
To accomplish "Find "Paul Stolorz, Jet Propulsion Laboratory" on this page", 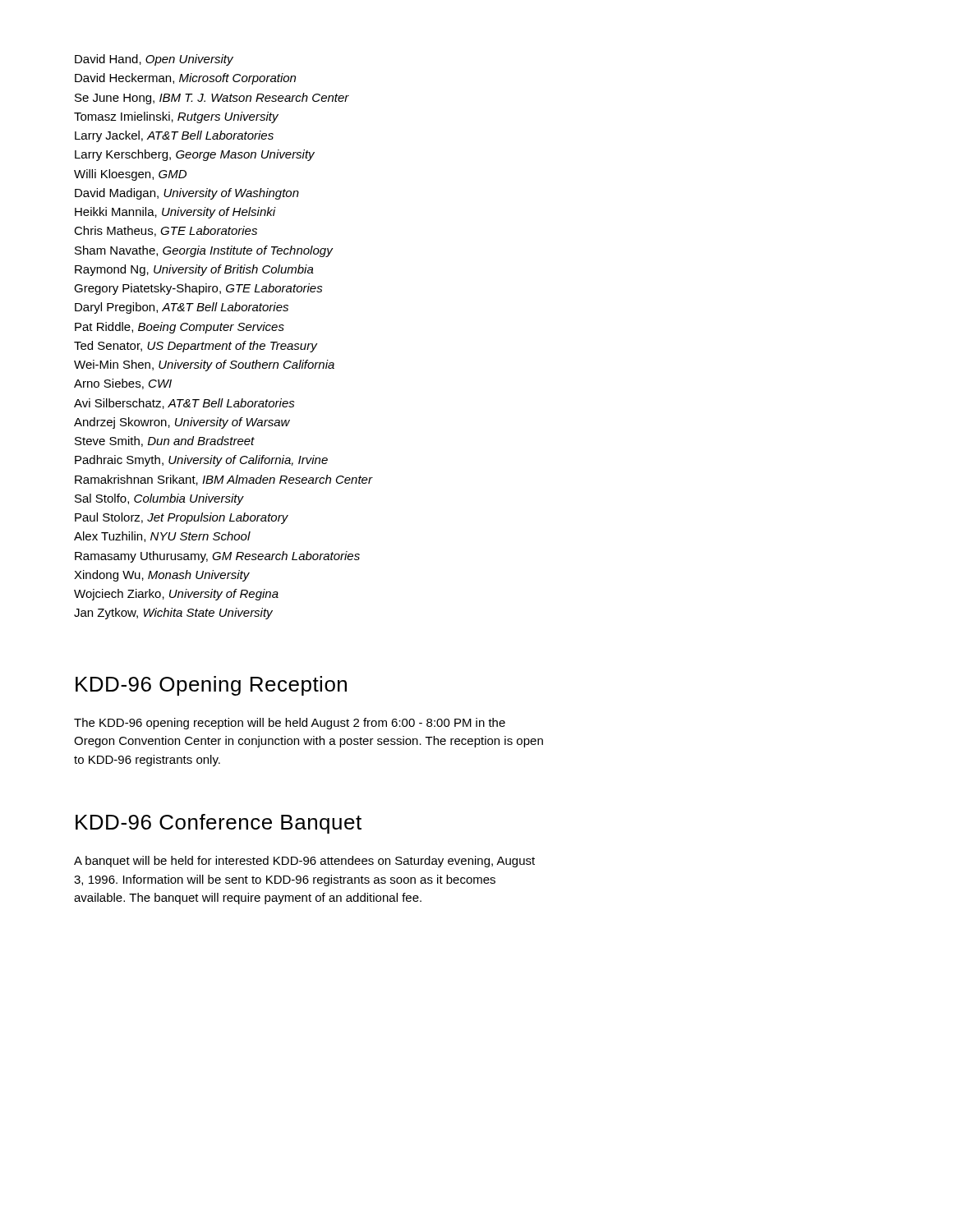I will pyautogui.click(x=182, y=518).
